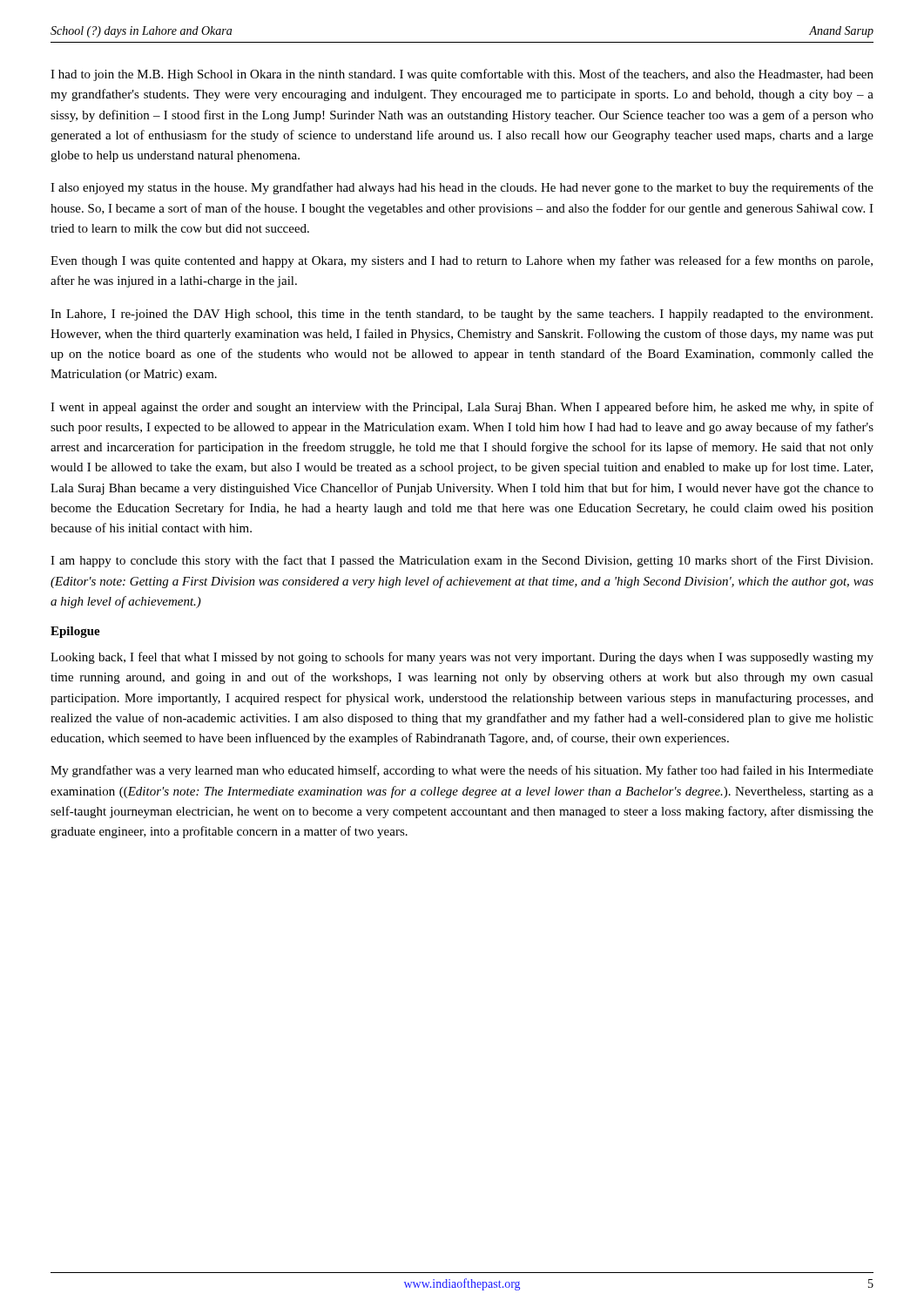Image resolution: width=924 pixels, height=1307 pixels.
Task: Point to the block beginning "My grandfather was a"
Action: tap(462, 801)
